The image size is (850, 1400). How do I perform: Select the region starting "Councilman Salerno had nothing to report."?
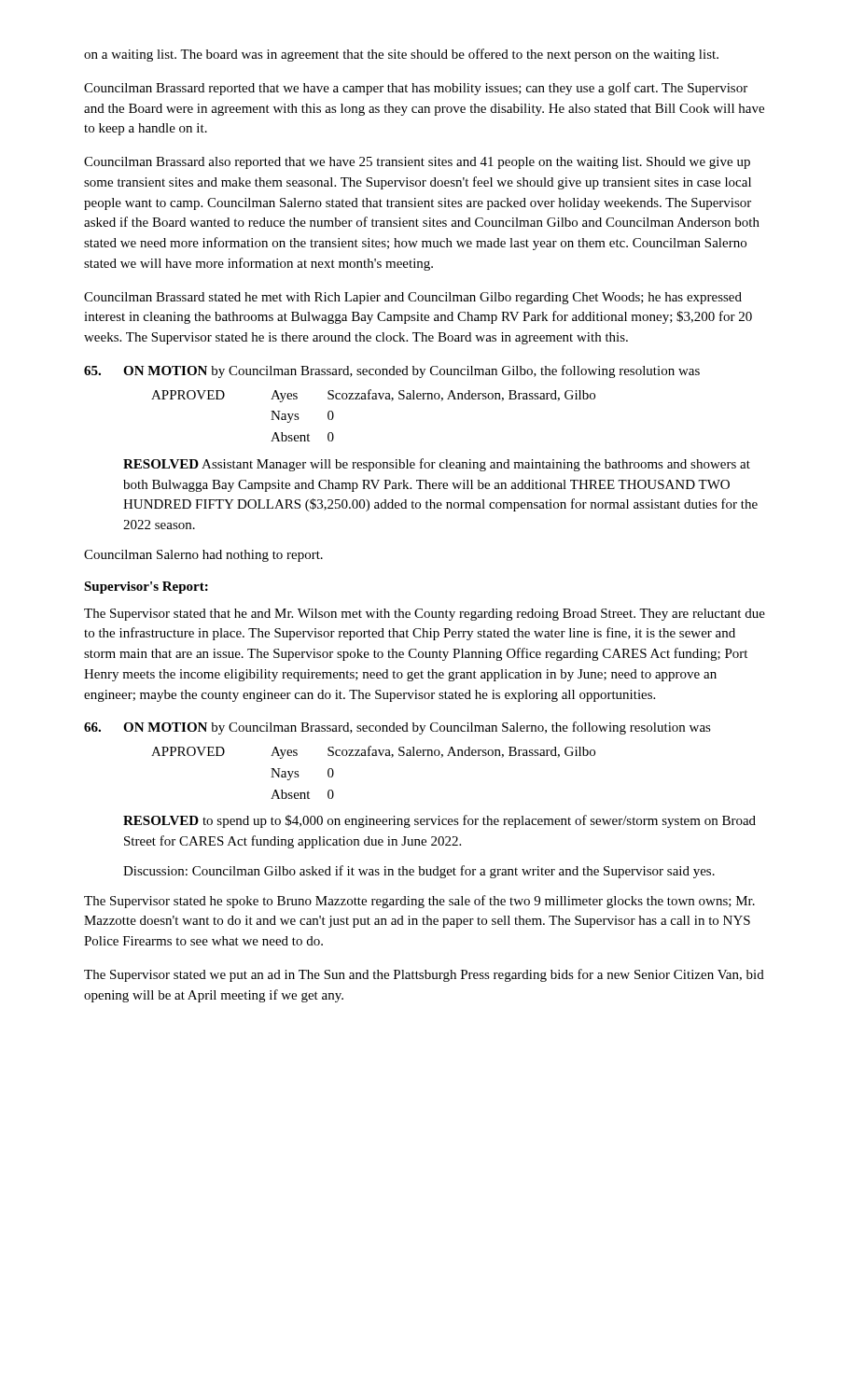tap(204, 554)
